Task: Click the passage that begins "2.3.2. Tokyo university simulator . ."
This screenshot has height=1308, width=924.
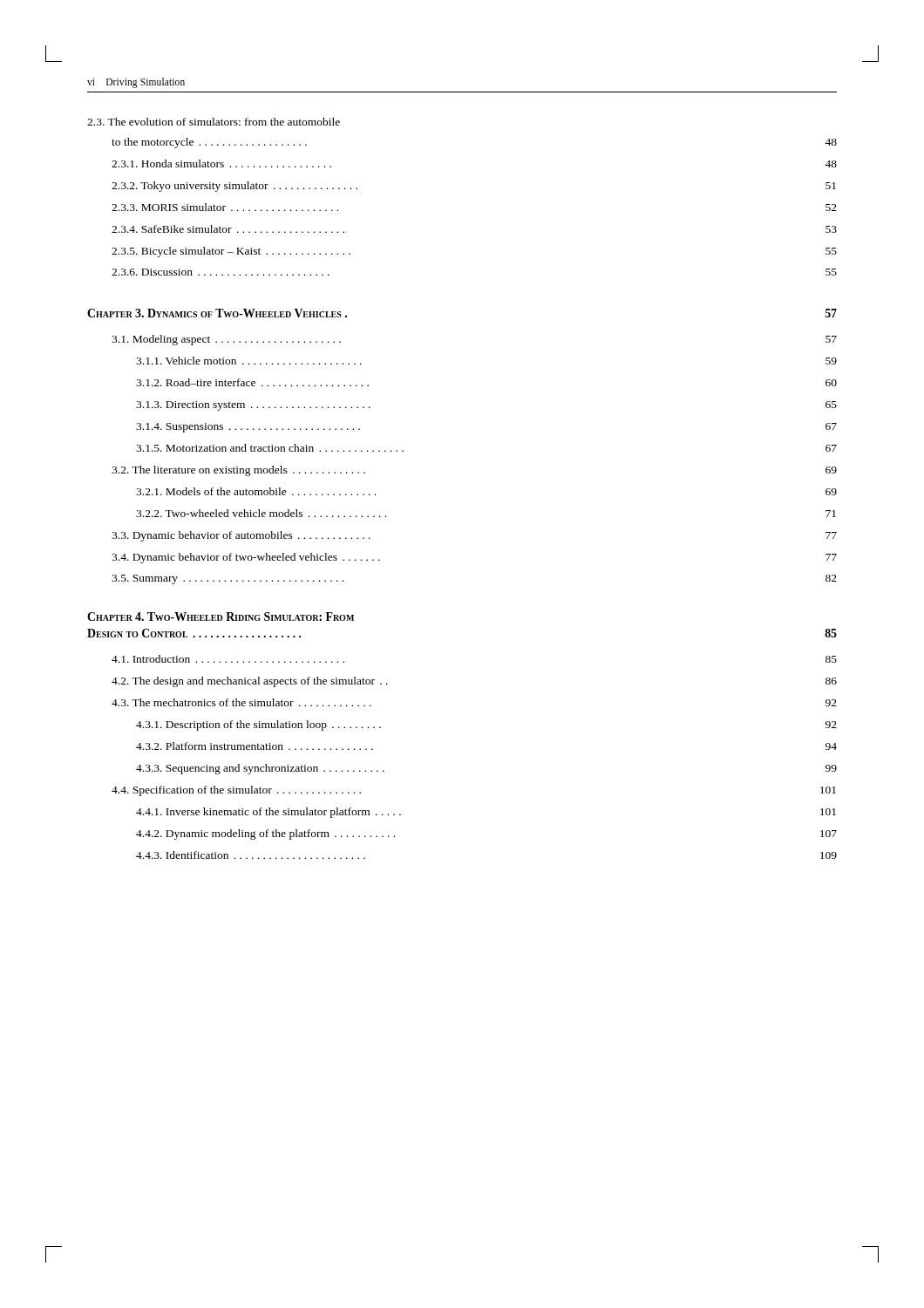Action: coord(191,186)
